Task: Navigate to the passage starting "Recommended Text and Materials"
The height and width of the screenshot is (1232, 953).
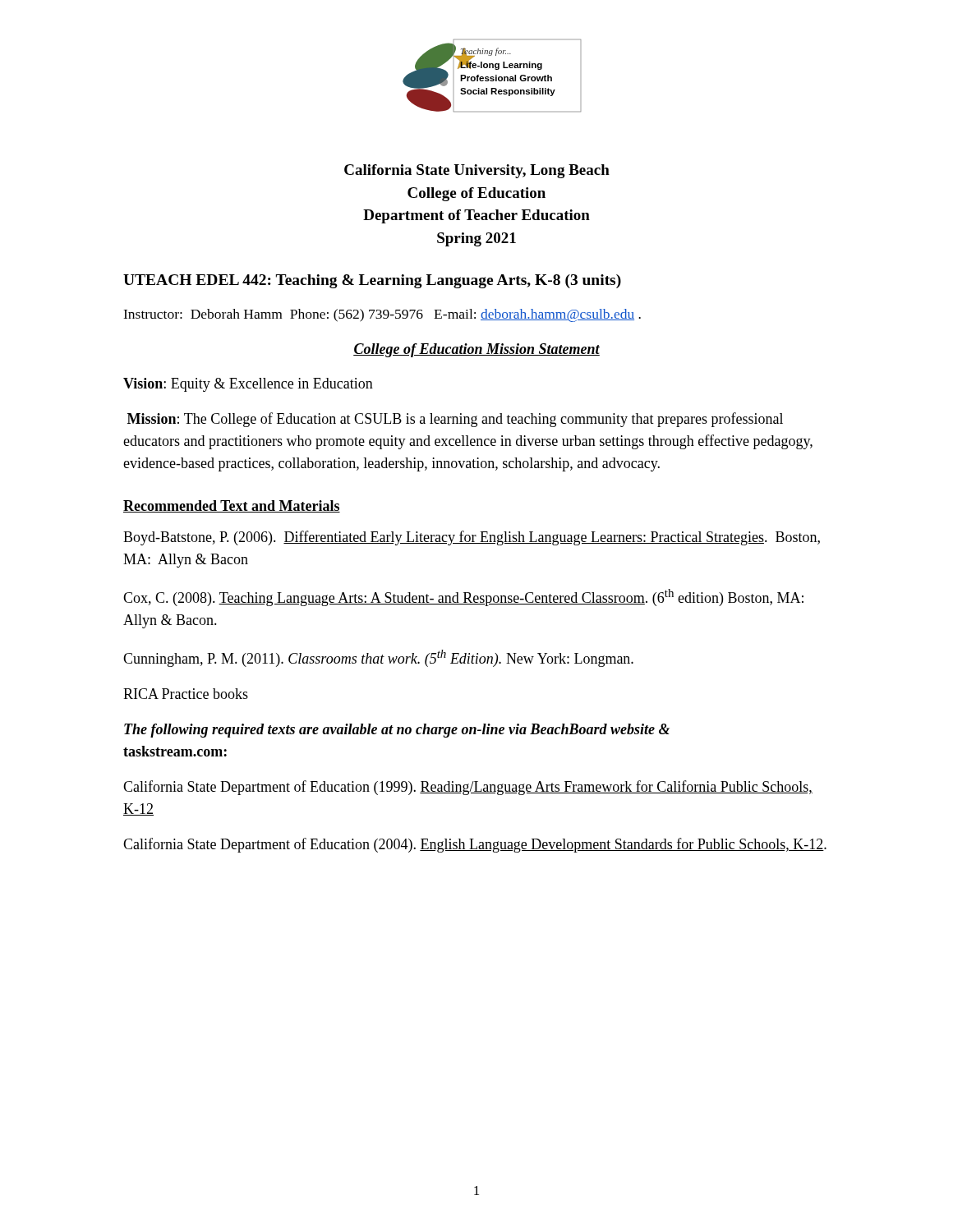Action: point(231,506)
